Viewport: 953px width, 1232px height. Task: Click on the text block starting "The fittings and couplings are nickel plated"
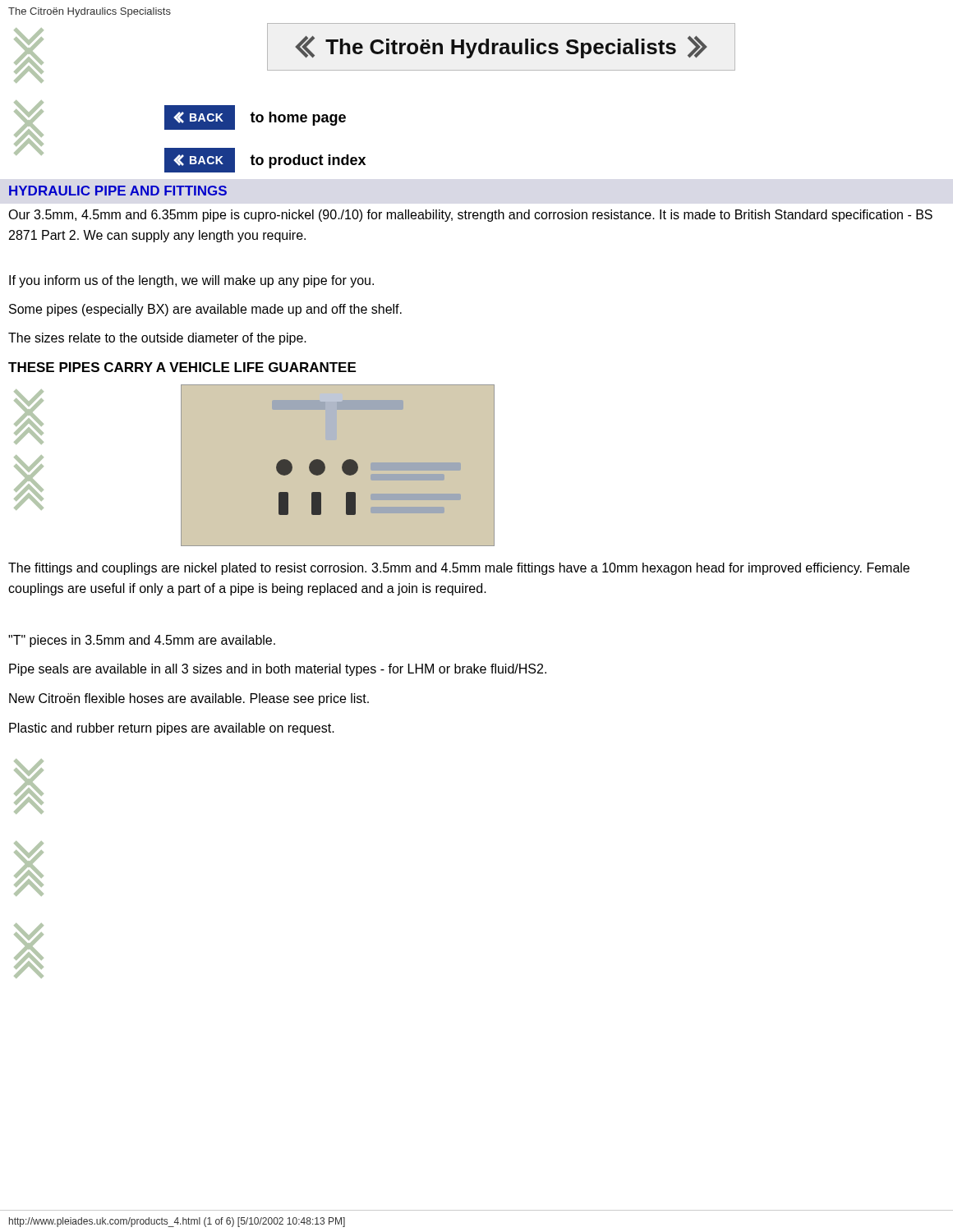pos(459,578)
